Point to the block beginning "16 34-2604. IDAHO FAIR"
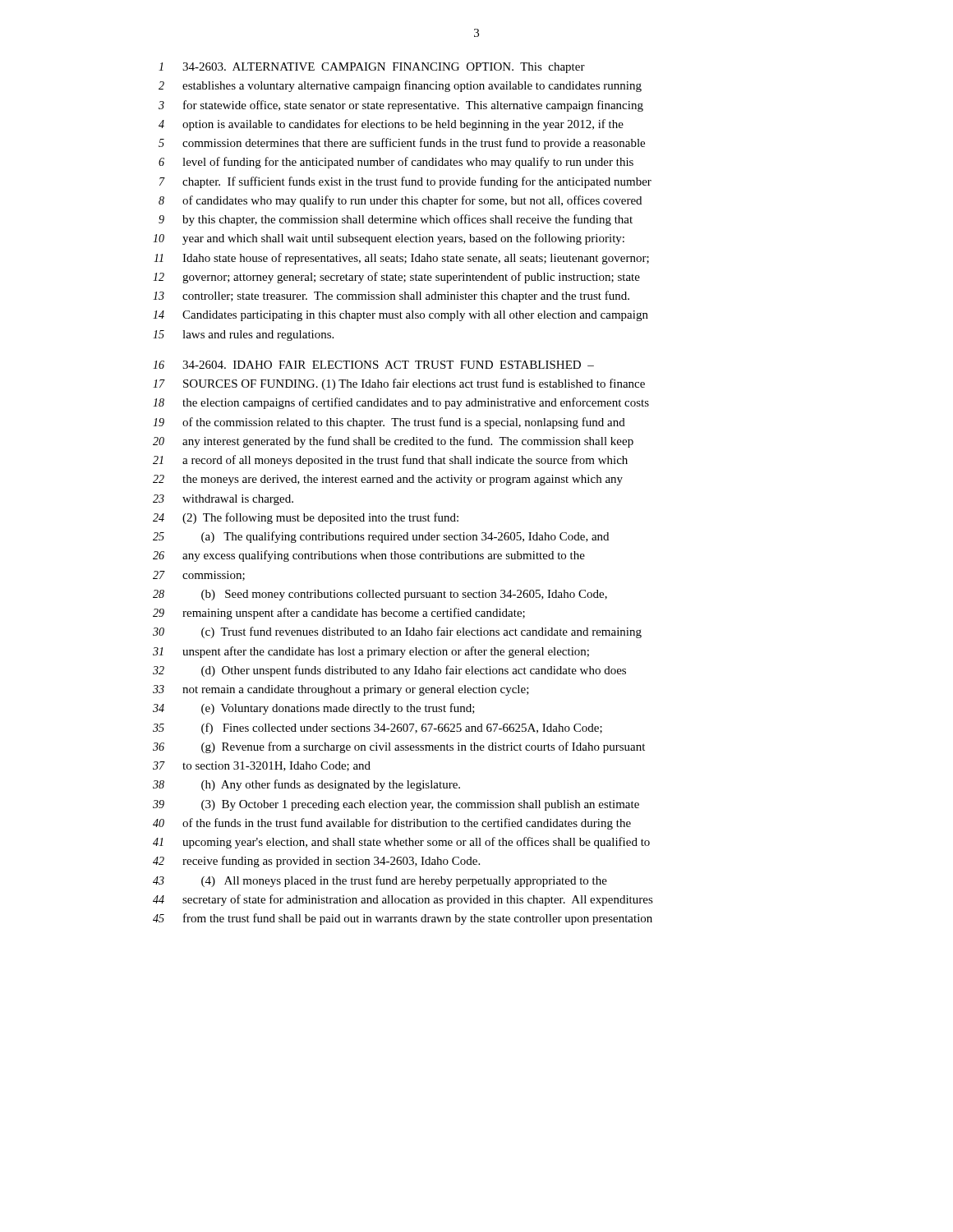 click(x=493, y=432)
